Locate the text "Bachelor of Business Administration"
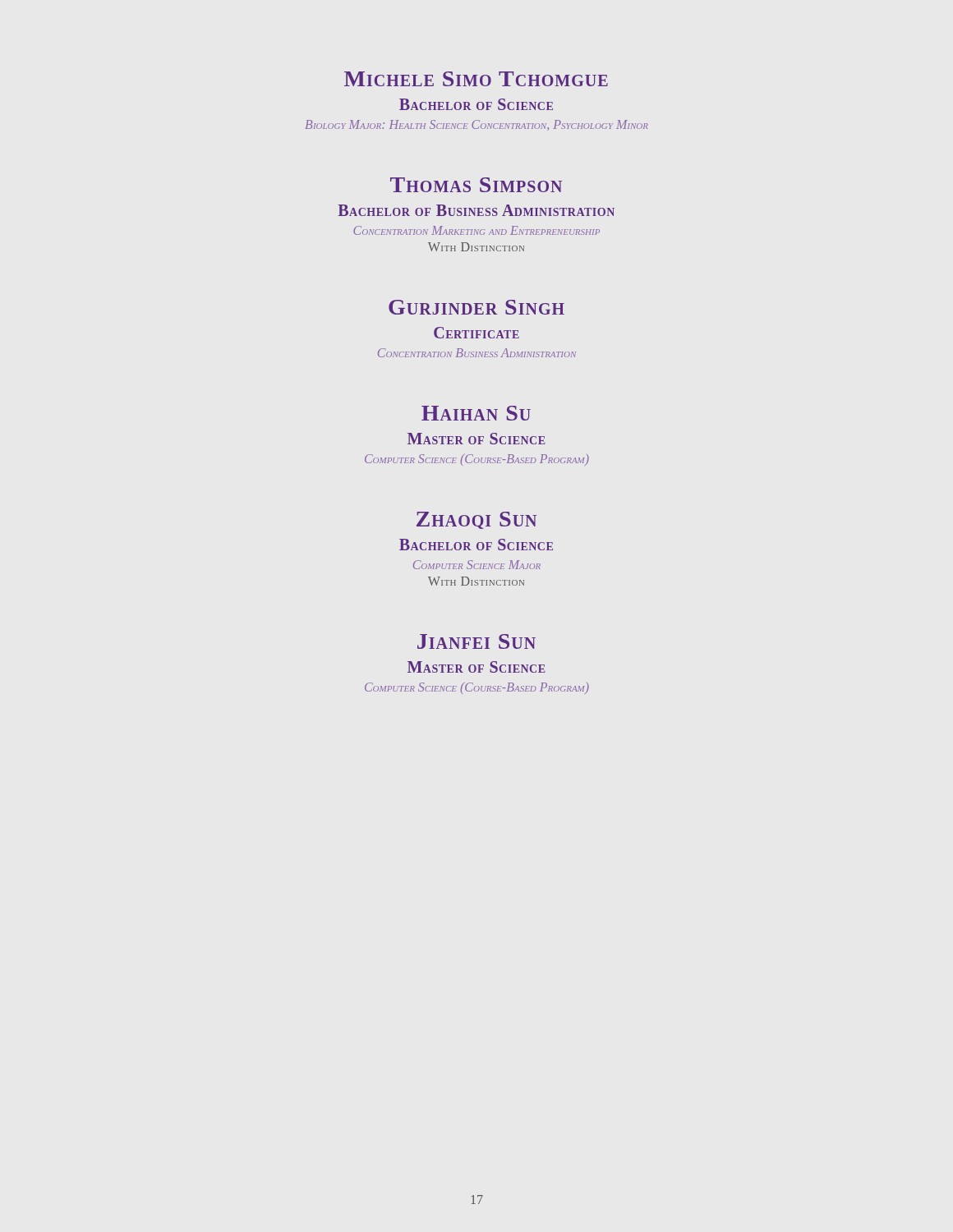 (x=476, y=210)
